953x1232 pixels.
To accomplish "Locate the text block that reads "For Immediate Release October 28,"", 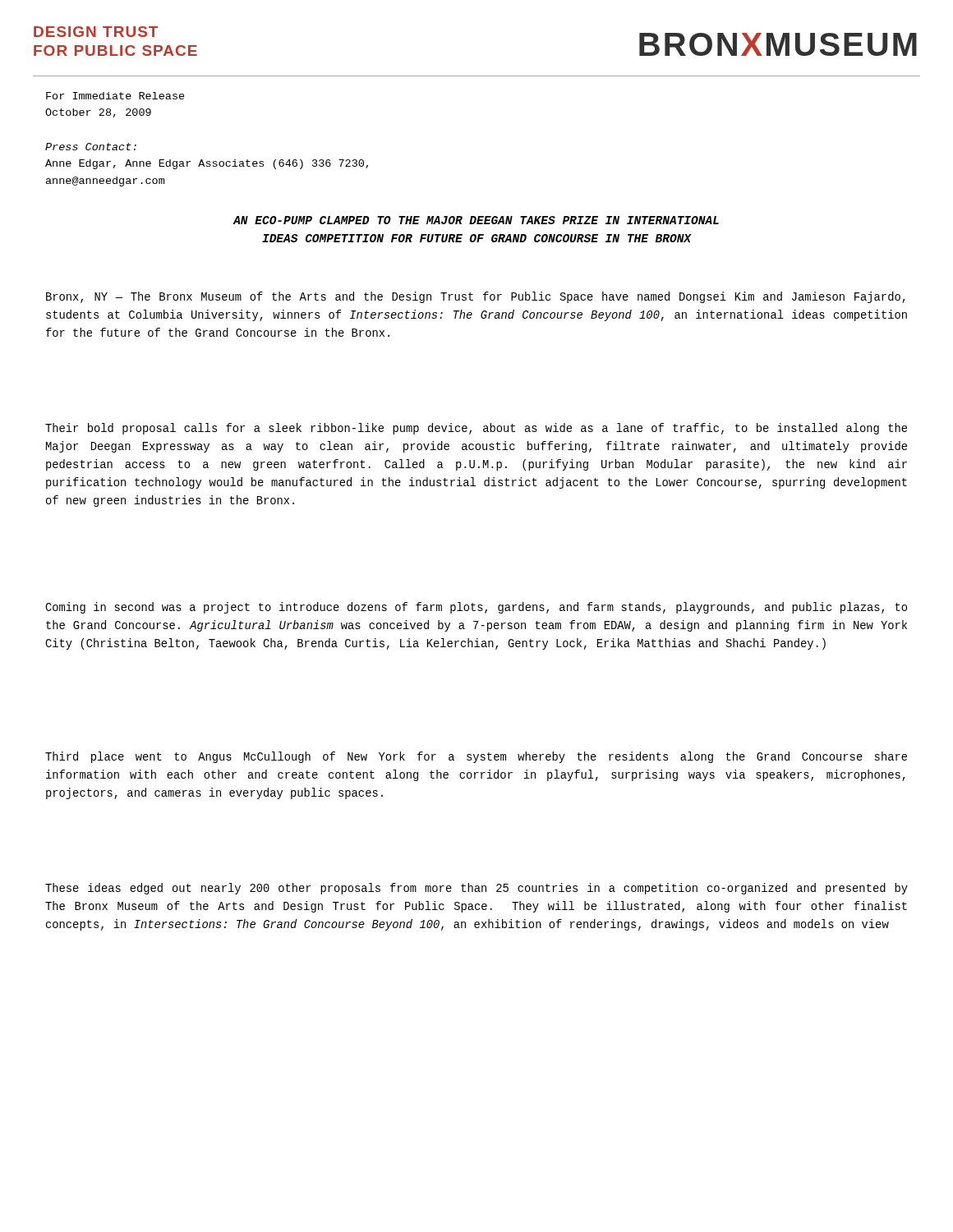I will point(115,105).
